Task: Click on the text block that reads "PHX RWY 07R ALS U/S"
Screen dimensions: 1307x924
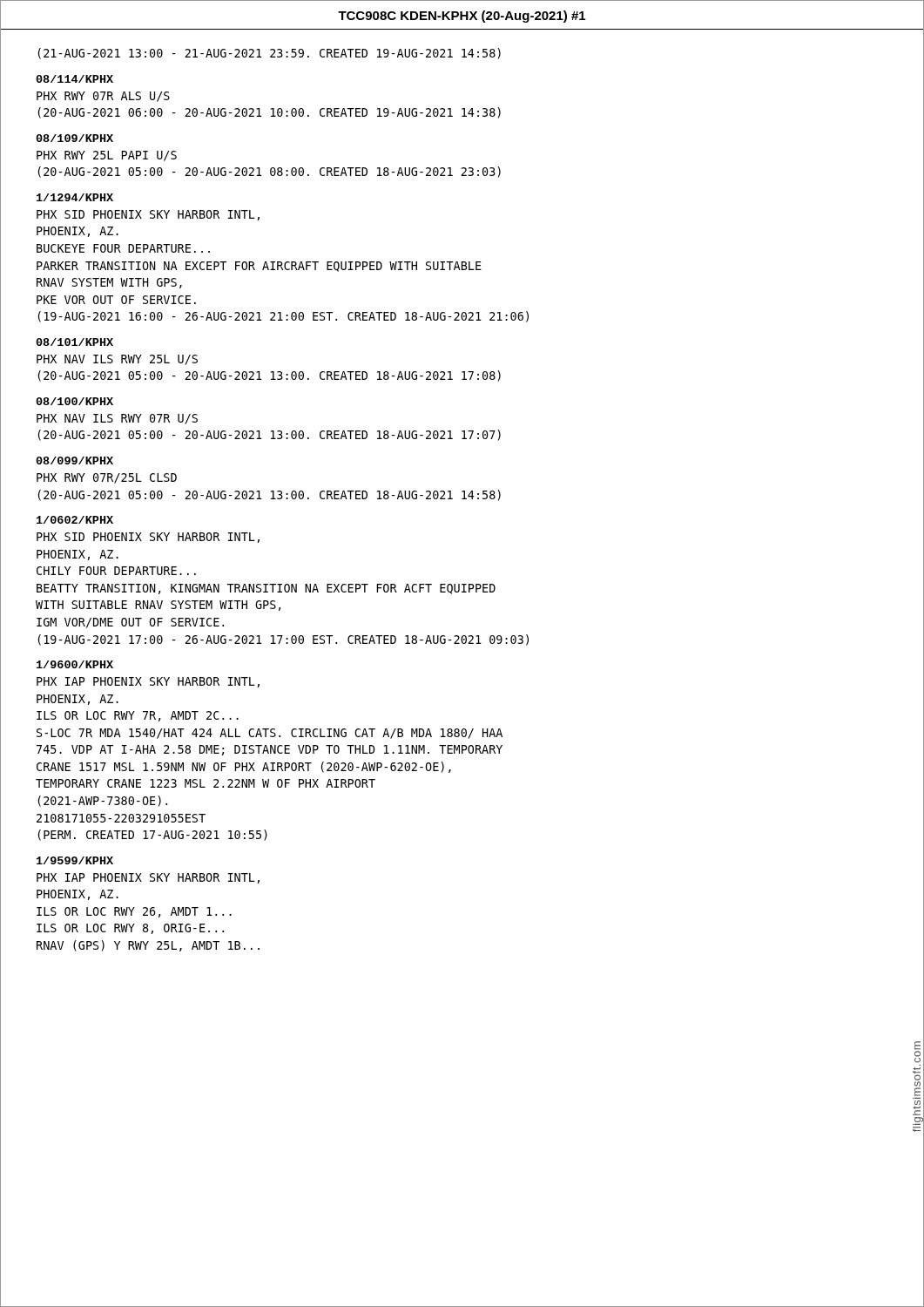Action: [x=462, y=105]
